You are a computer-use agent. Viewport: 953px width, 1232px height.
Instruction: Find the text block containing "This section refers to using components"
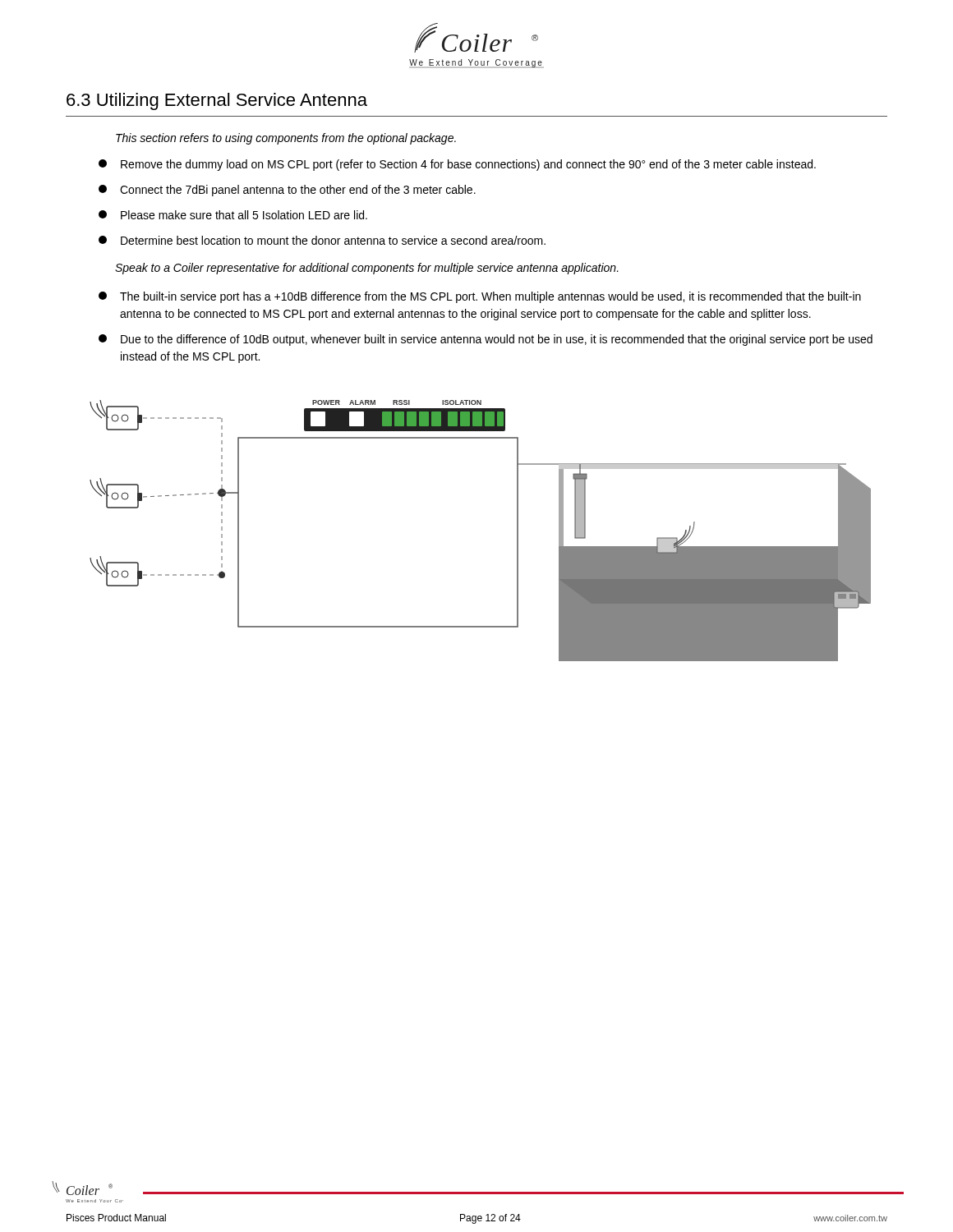pos(286,138)
